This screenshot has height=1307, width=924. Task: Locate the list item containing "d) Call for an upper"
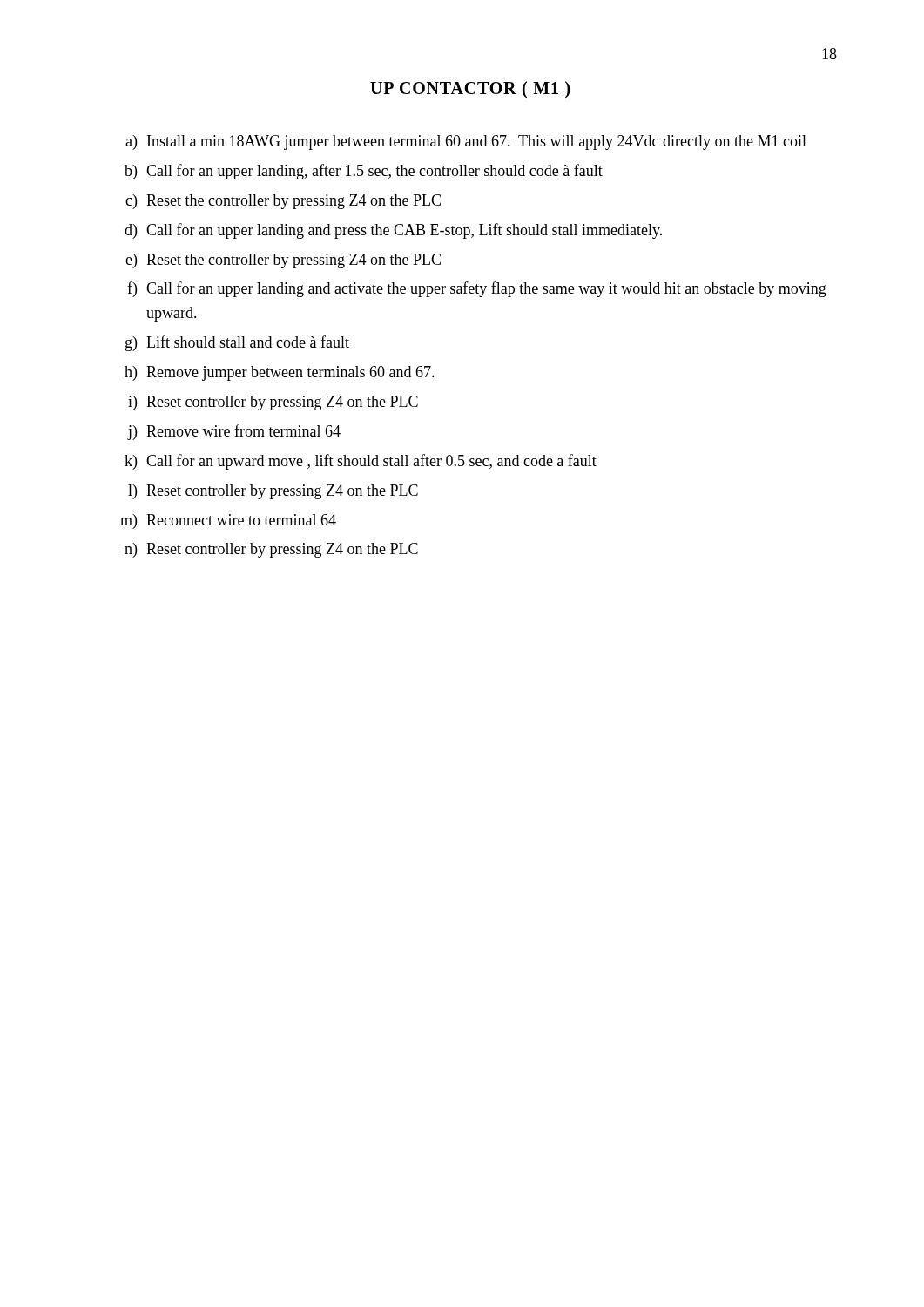coord(471,231)
